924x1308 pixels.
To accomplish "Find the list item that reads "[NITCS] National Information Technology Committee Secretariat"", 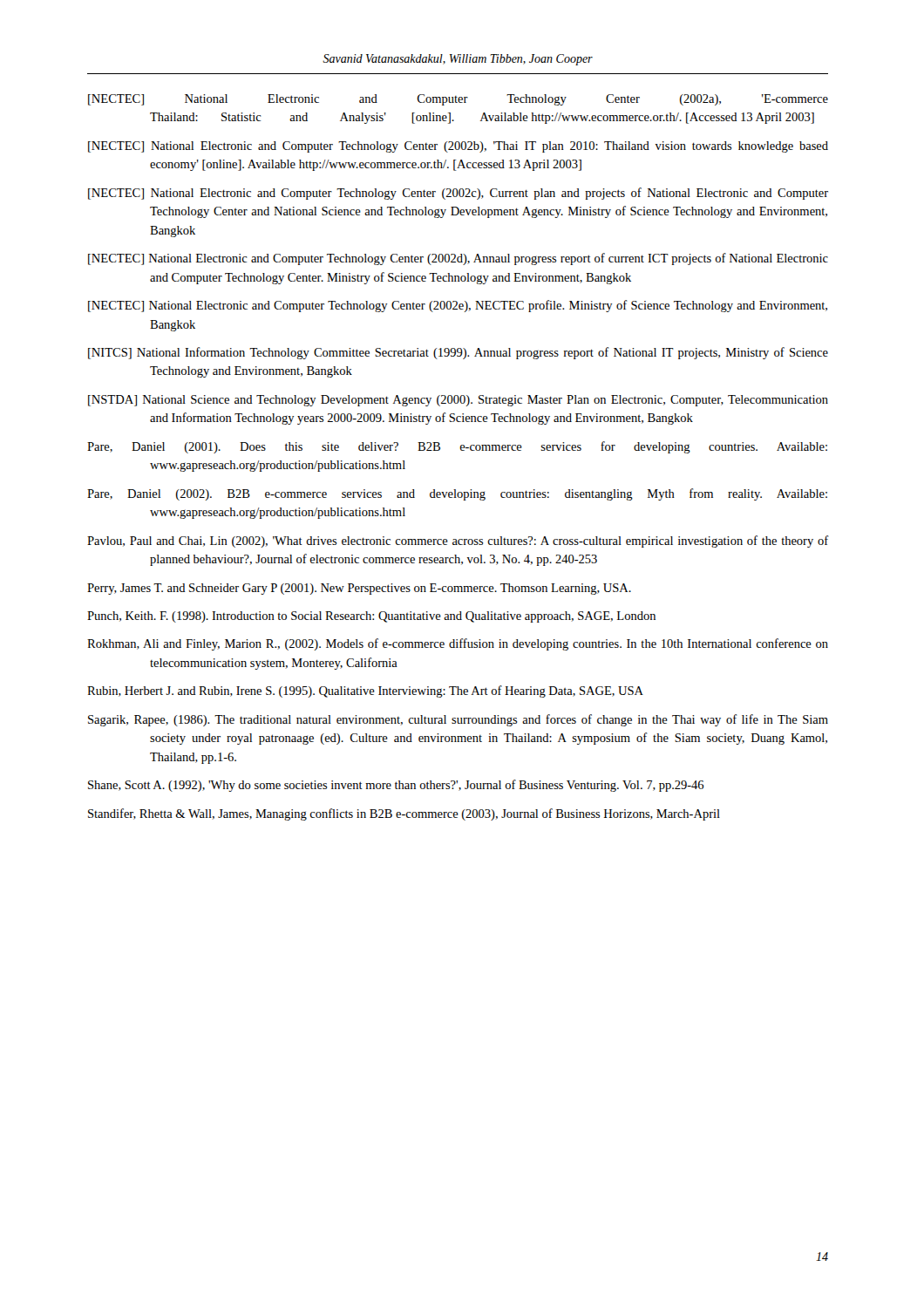I will [x=458, y=362].
